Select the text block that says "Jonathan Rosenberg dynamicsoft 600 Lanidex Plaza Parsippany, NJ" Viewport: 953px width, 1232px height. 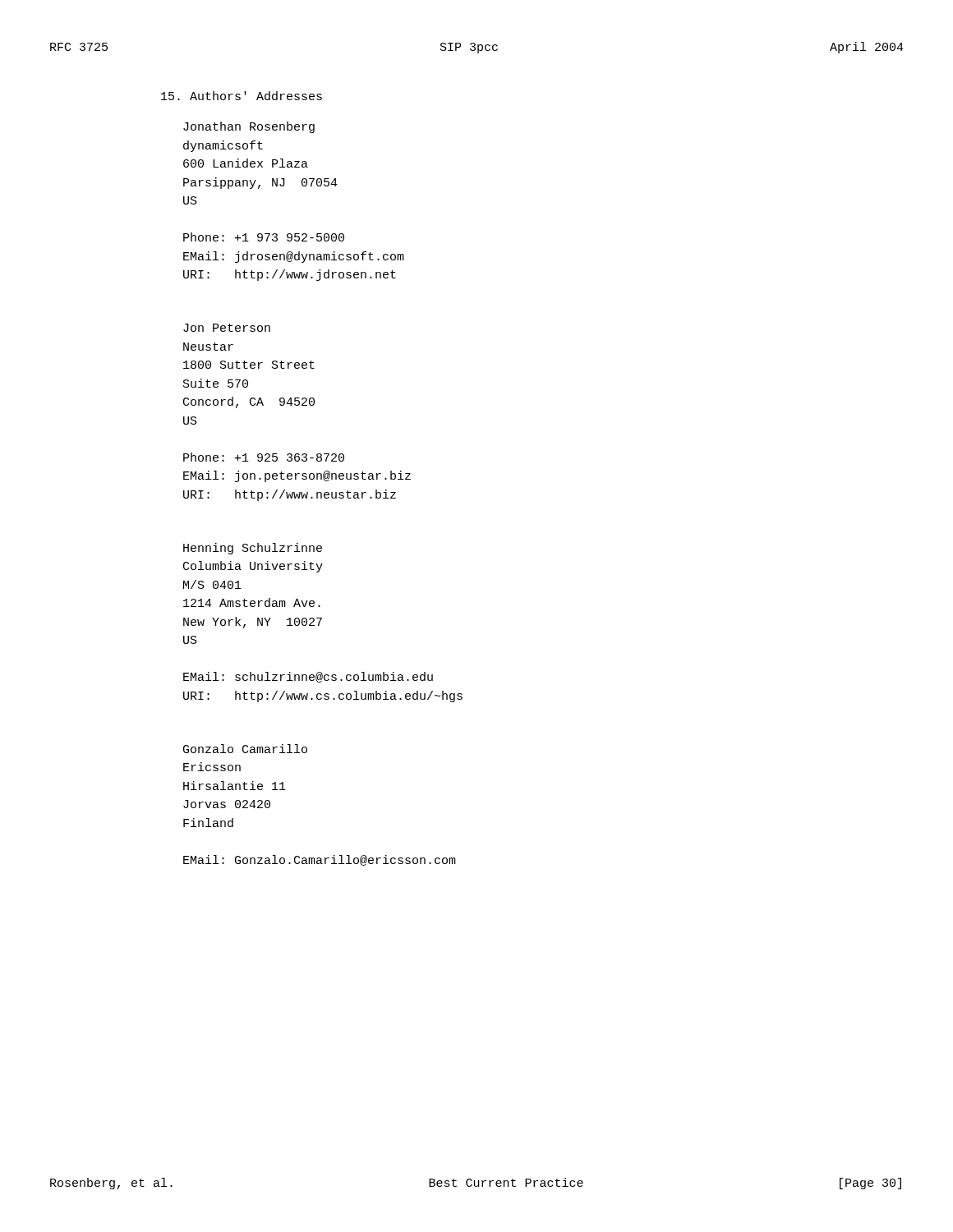click(249, 127)
